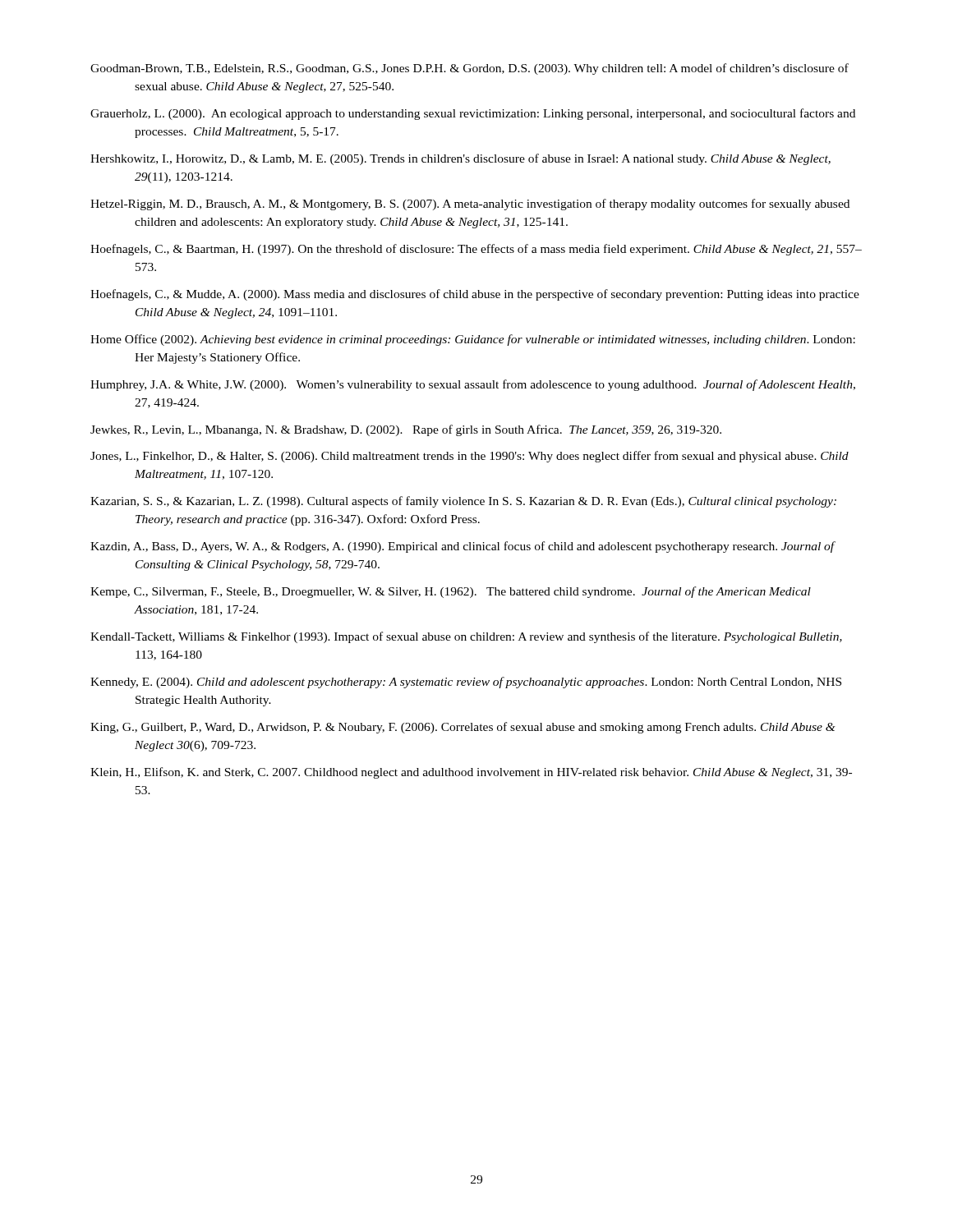Point to the passage starting "Goodman-Brown, T.B., Edelstein, R.S., Goodman, G.S., Jones D.P.H."
Image resolution: width=953 pixels, height=1232 pixels.
pyautogui.click(x=469, y=77)
